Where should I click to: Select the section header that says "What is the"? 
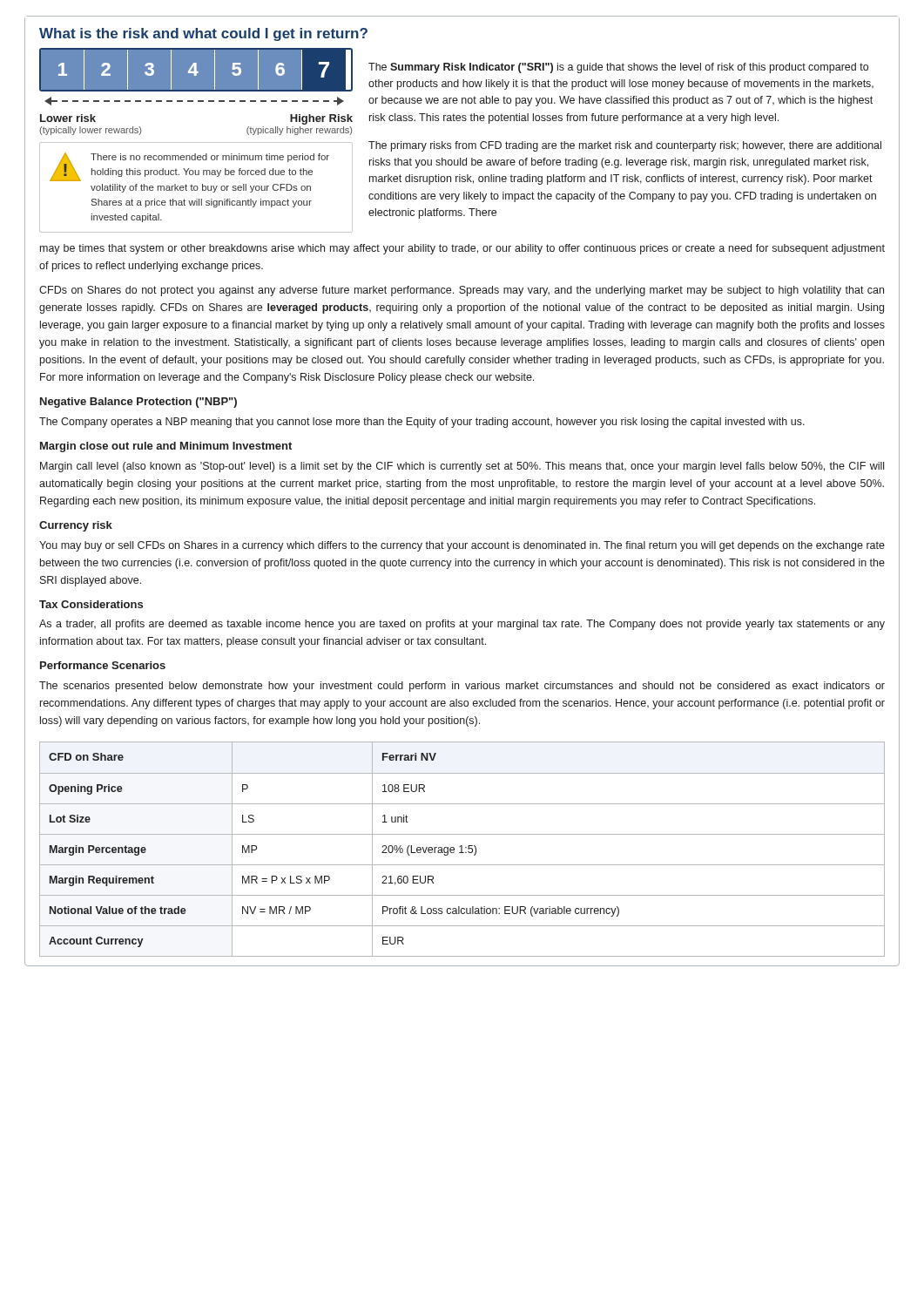[204, 34]
